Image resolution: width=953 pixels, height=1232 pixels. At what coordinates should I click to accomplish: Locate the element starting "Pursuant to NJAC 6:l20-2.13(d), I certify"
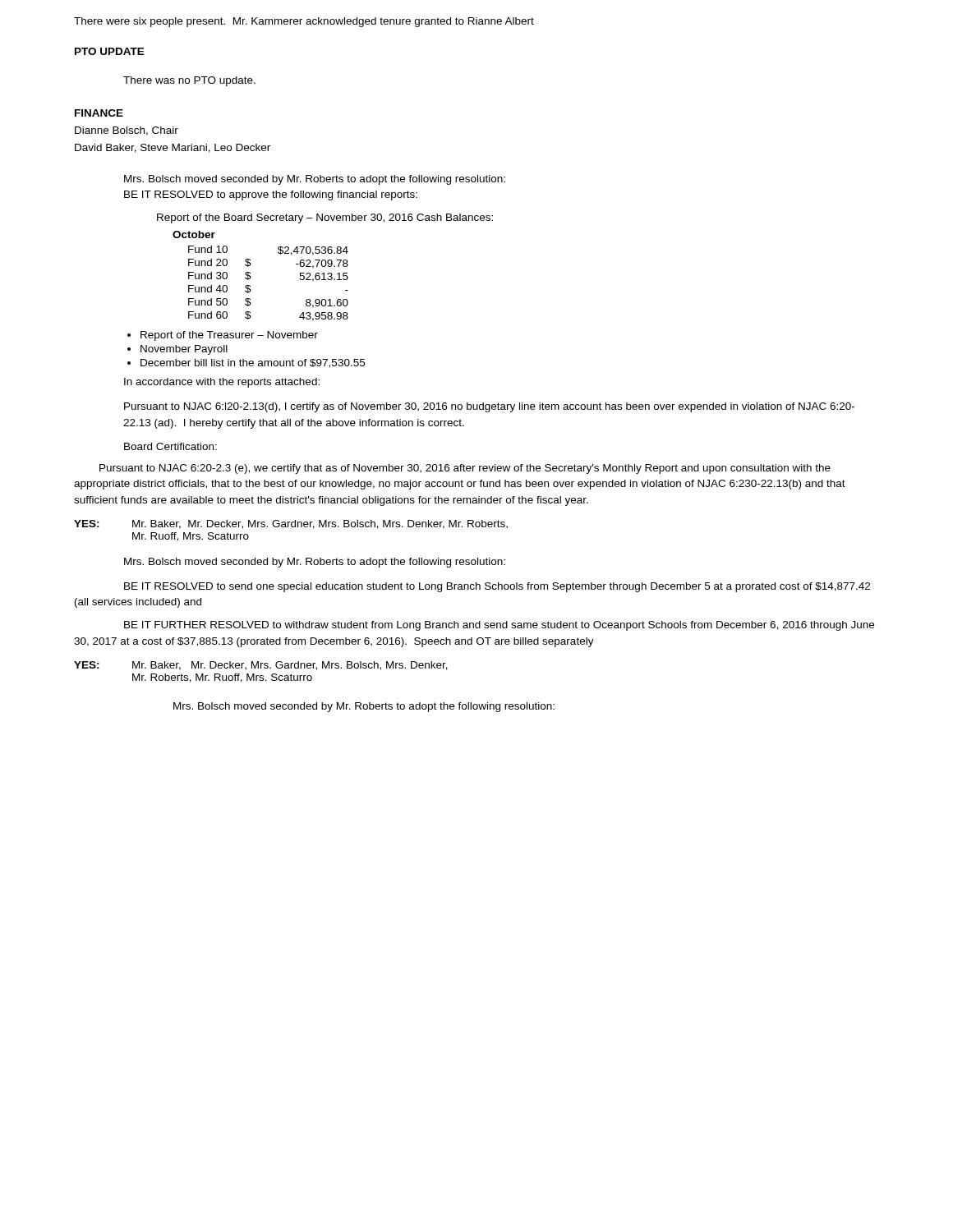[x=489, y=414]
